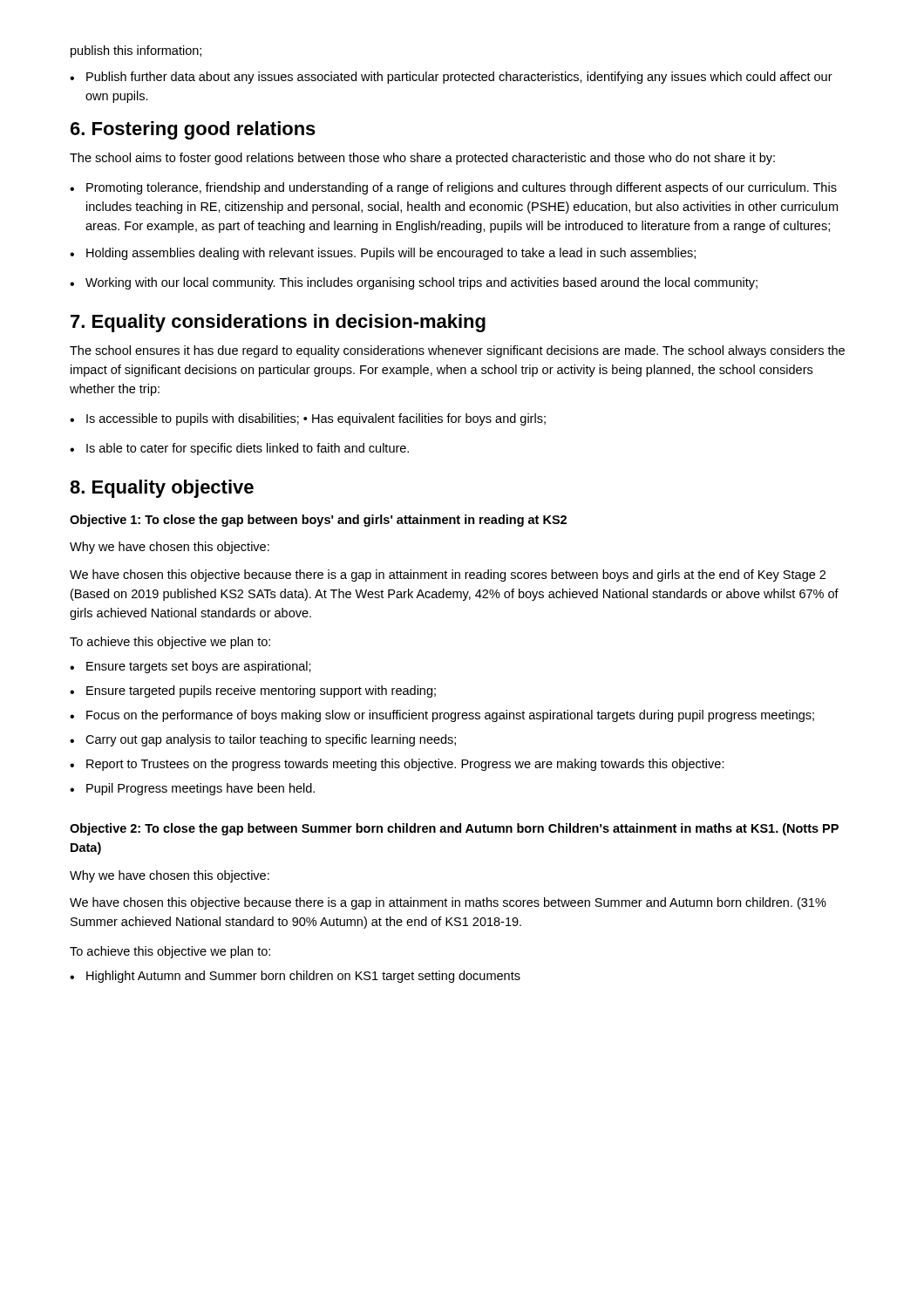The height and width of the screenshot is (1308, 924).
Task: Locate the block starting "• Highlight Autumn and"
Action: tap(295, 977)
